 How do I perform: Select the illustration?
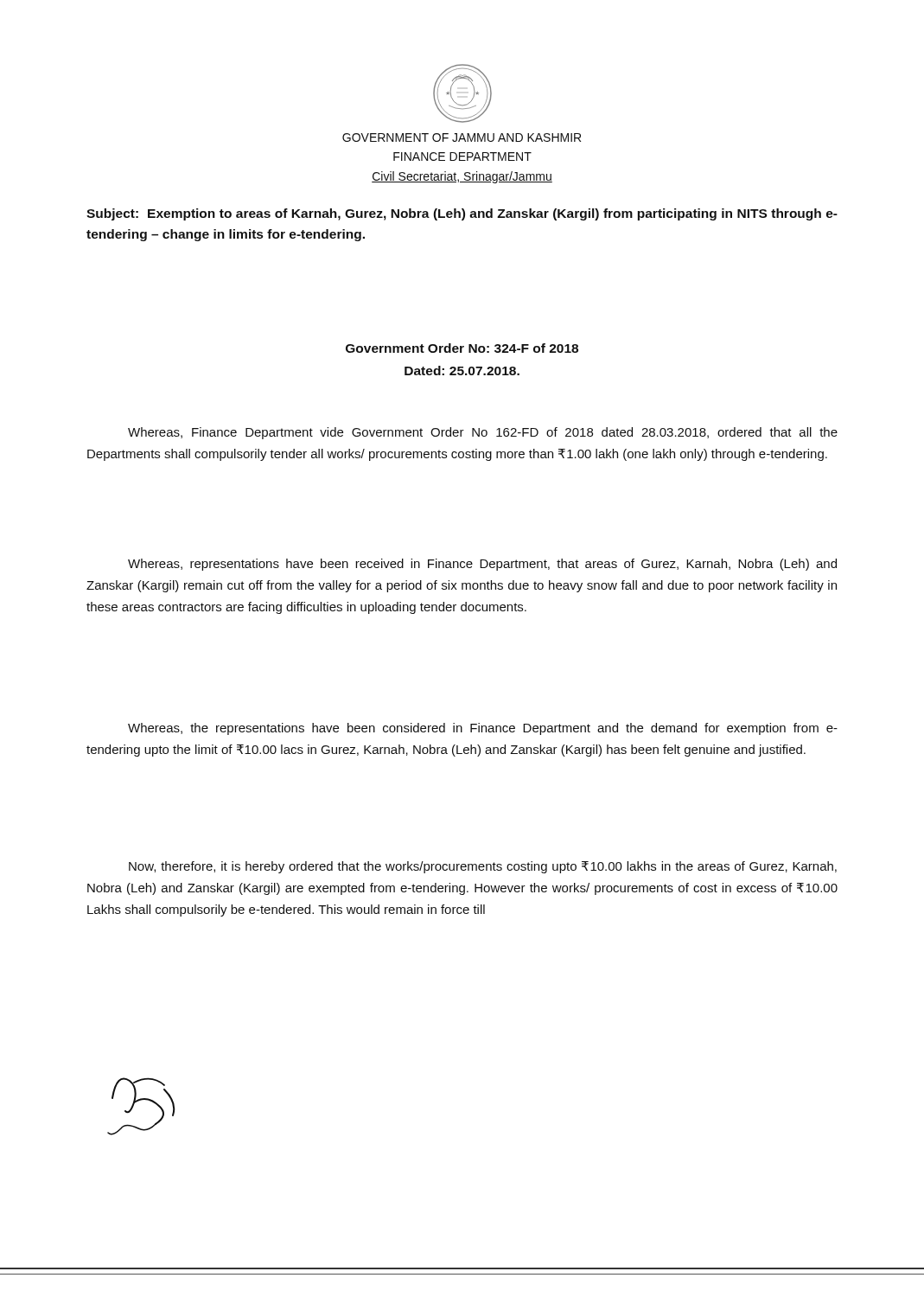coord(147,1094)
